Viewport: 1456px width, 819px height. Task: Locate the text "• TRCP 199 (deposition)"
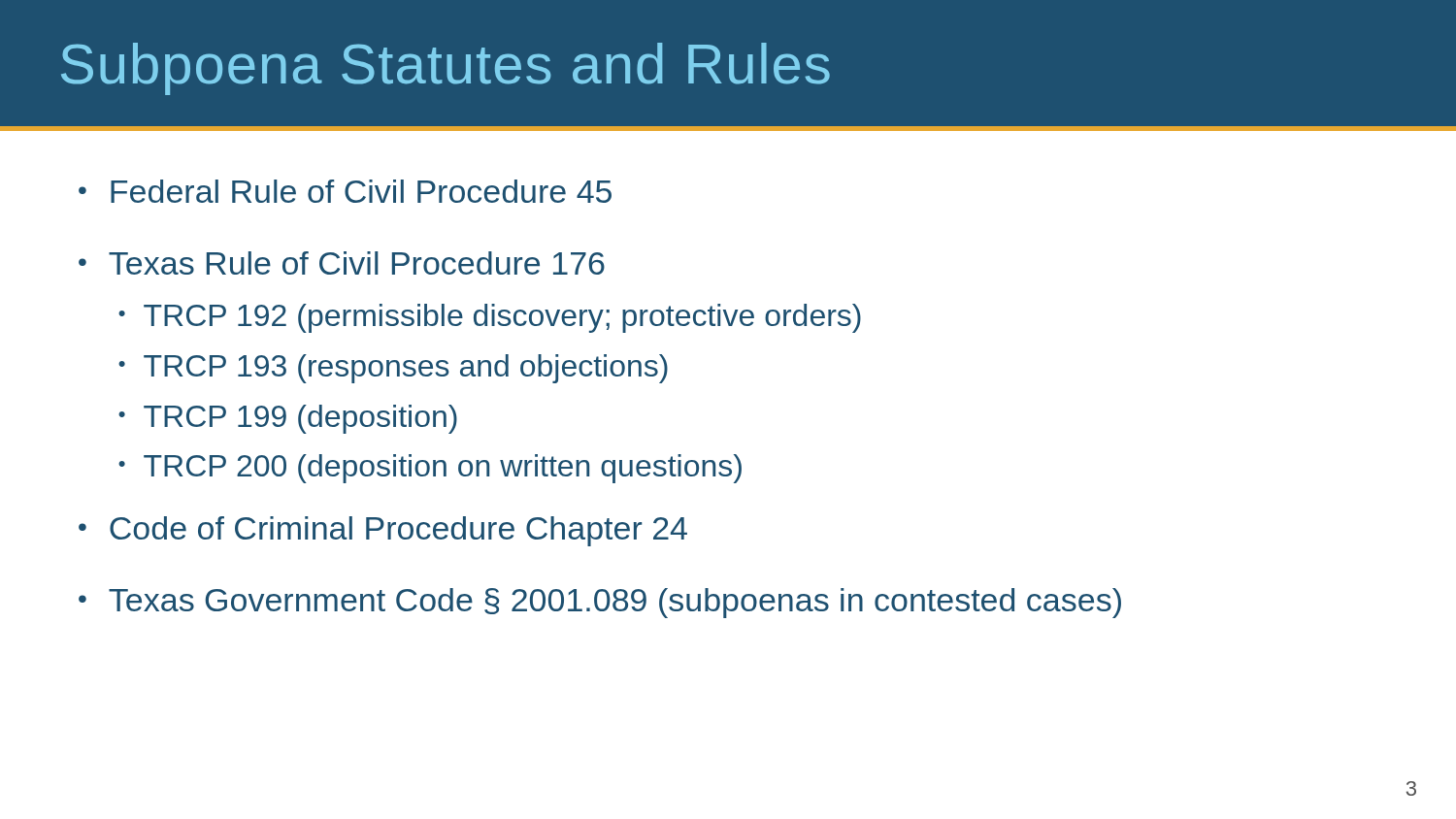point(288,417)
